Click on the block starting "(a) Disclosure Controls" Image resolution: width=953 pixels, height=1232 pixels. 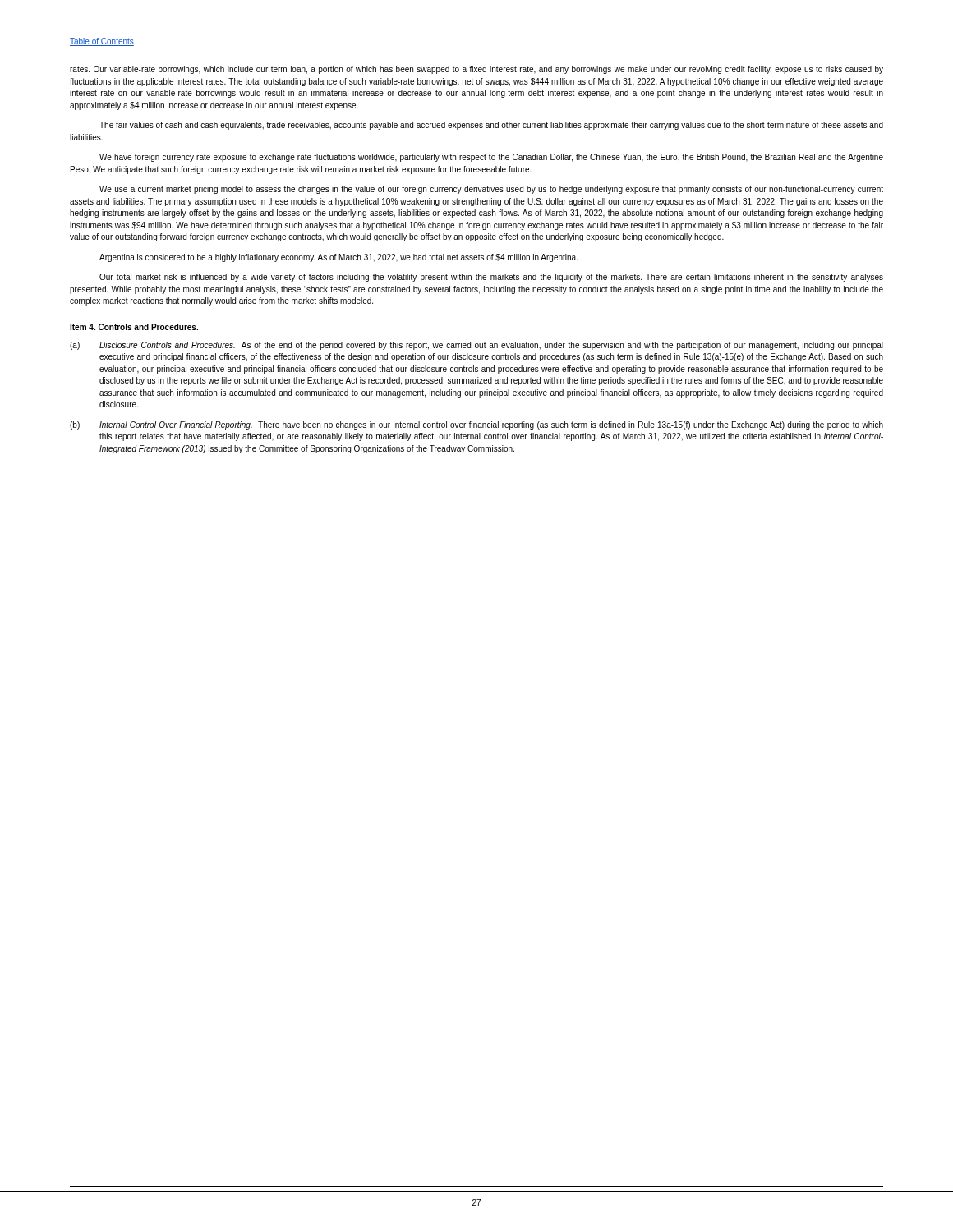point(476,375)
